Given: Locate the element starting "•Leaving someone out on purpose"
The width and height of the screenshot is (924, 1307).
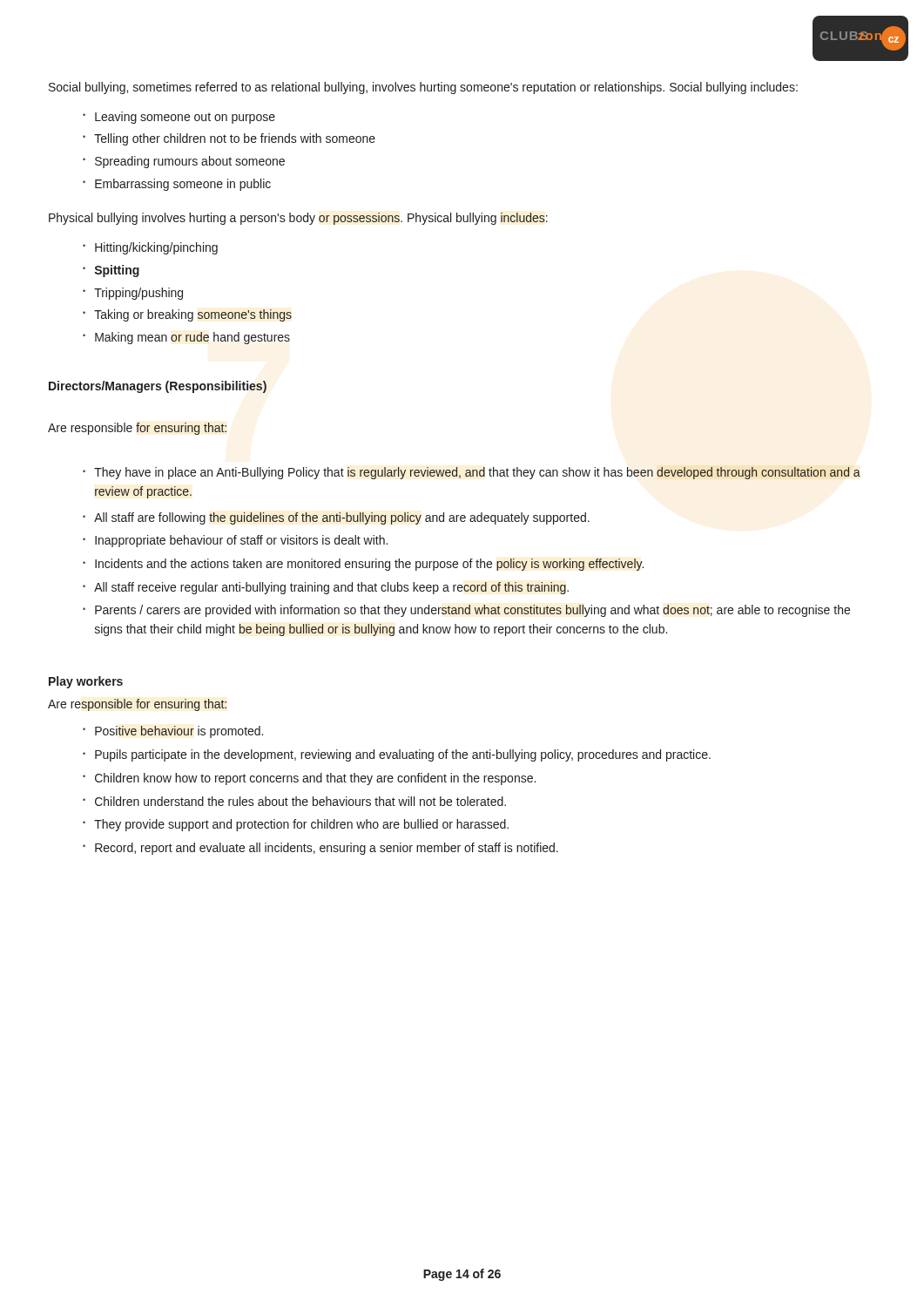Looking at the screenshot, I should click(179, 117).
